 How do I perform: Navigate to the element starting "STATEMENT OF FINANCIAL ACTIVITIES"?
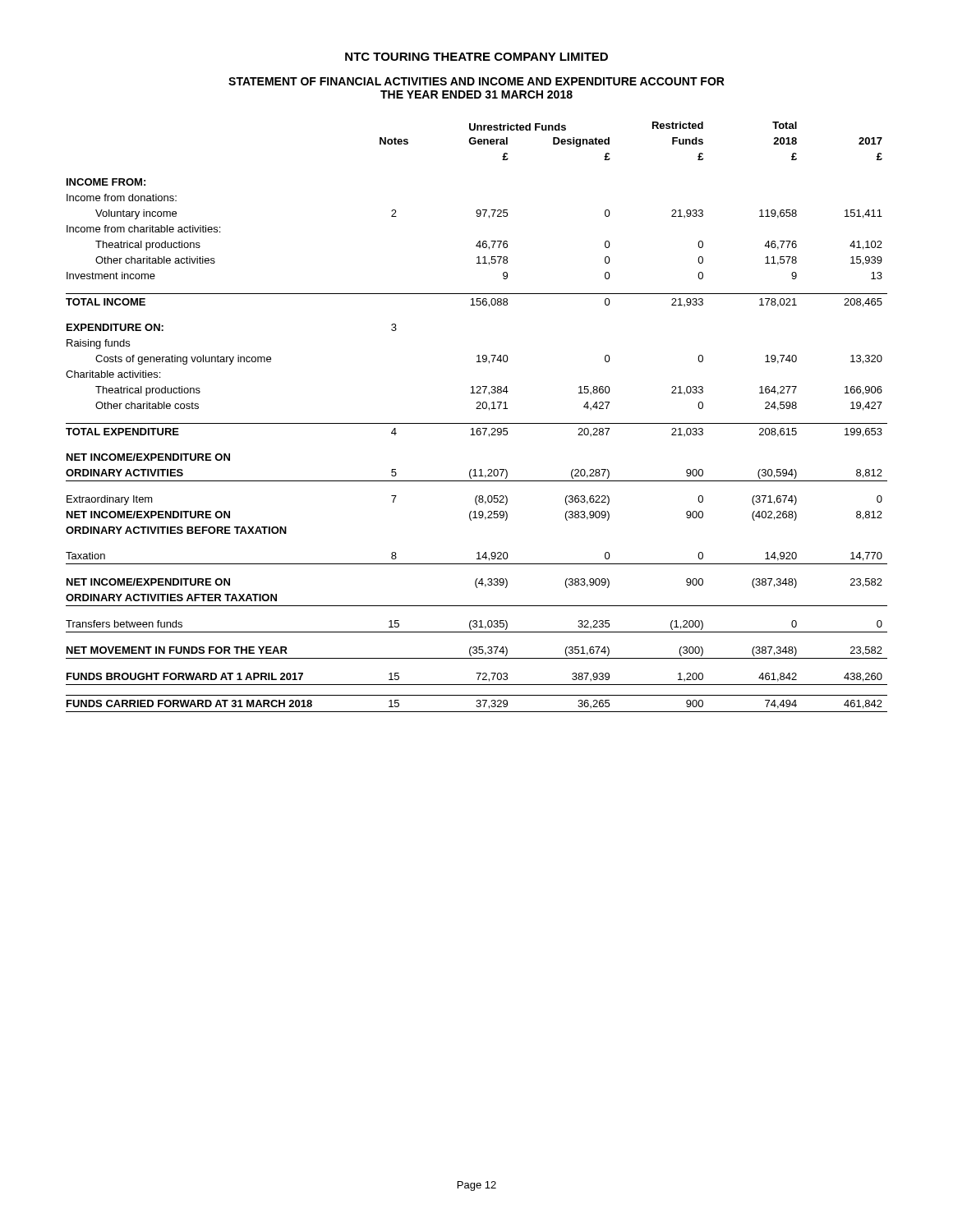476,88
